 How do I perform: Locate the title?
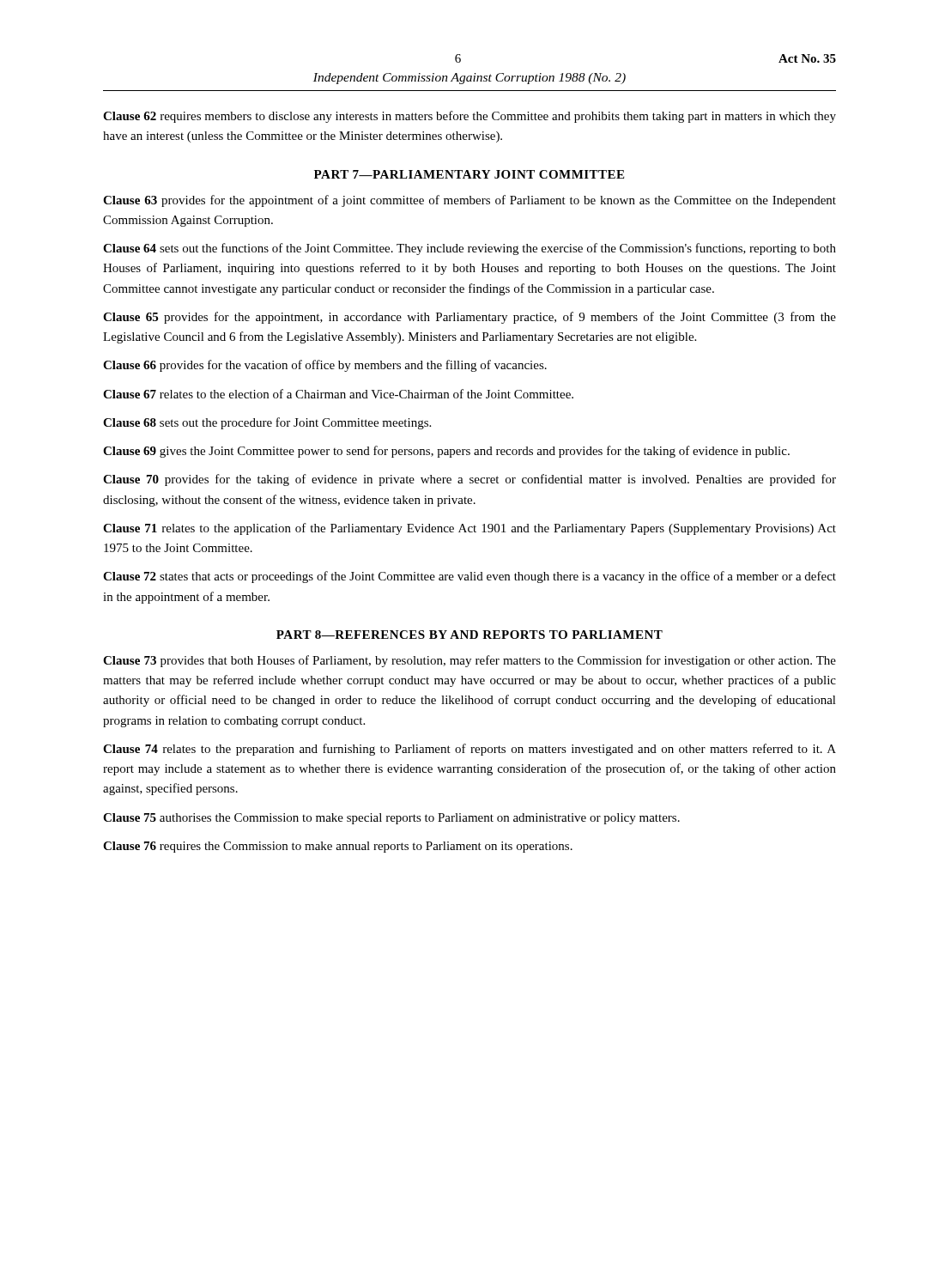point(470,77)
